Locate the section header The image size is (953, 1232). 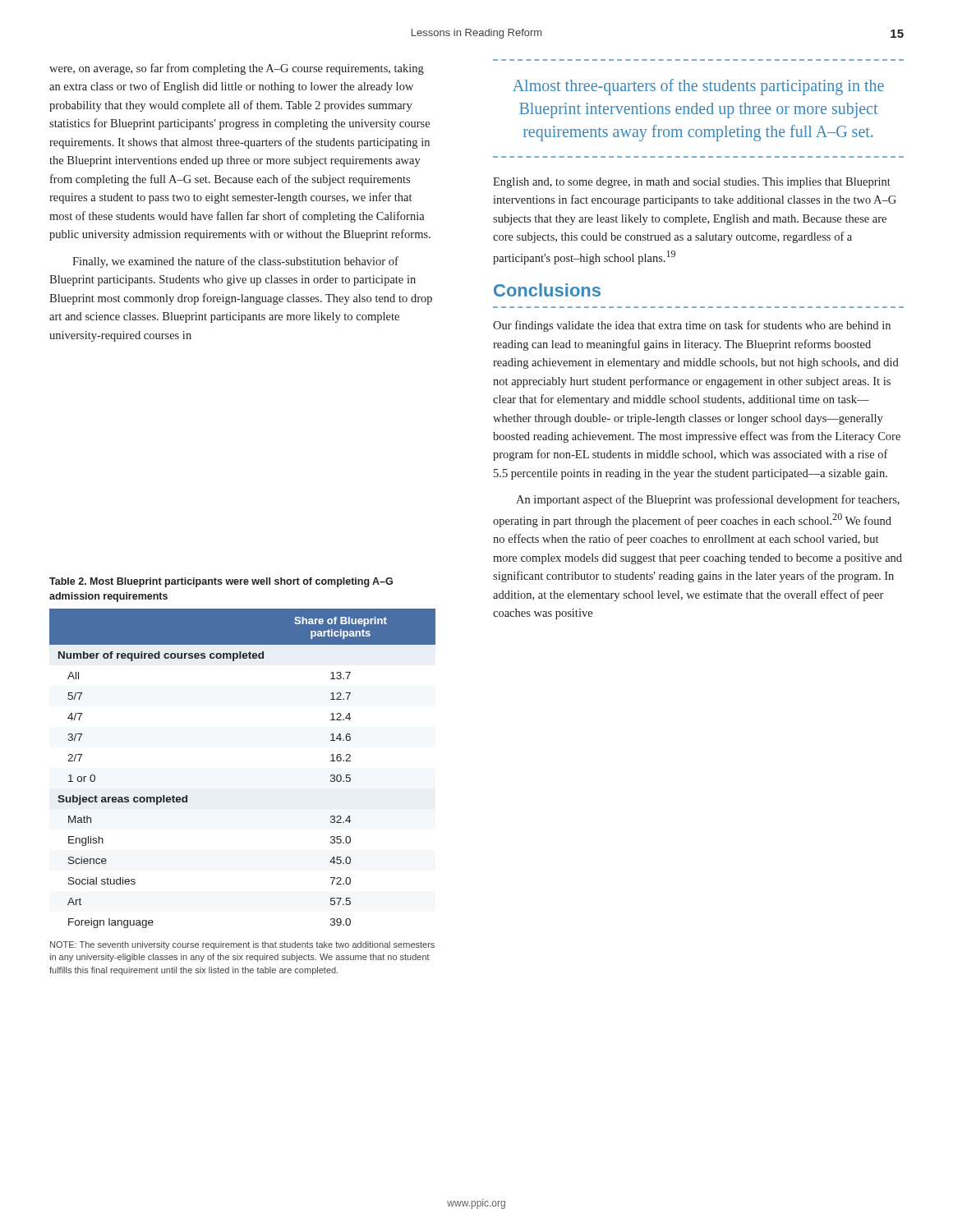point(547,290)
